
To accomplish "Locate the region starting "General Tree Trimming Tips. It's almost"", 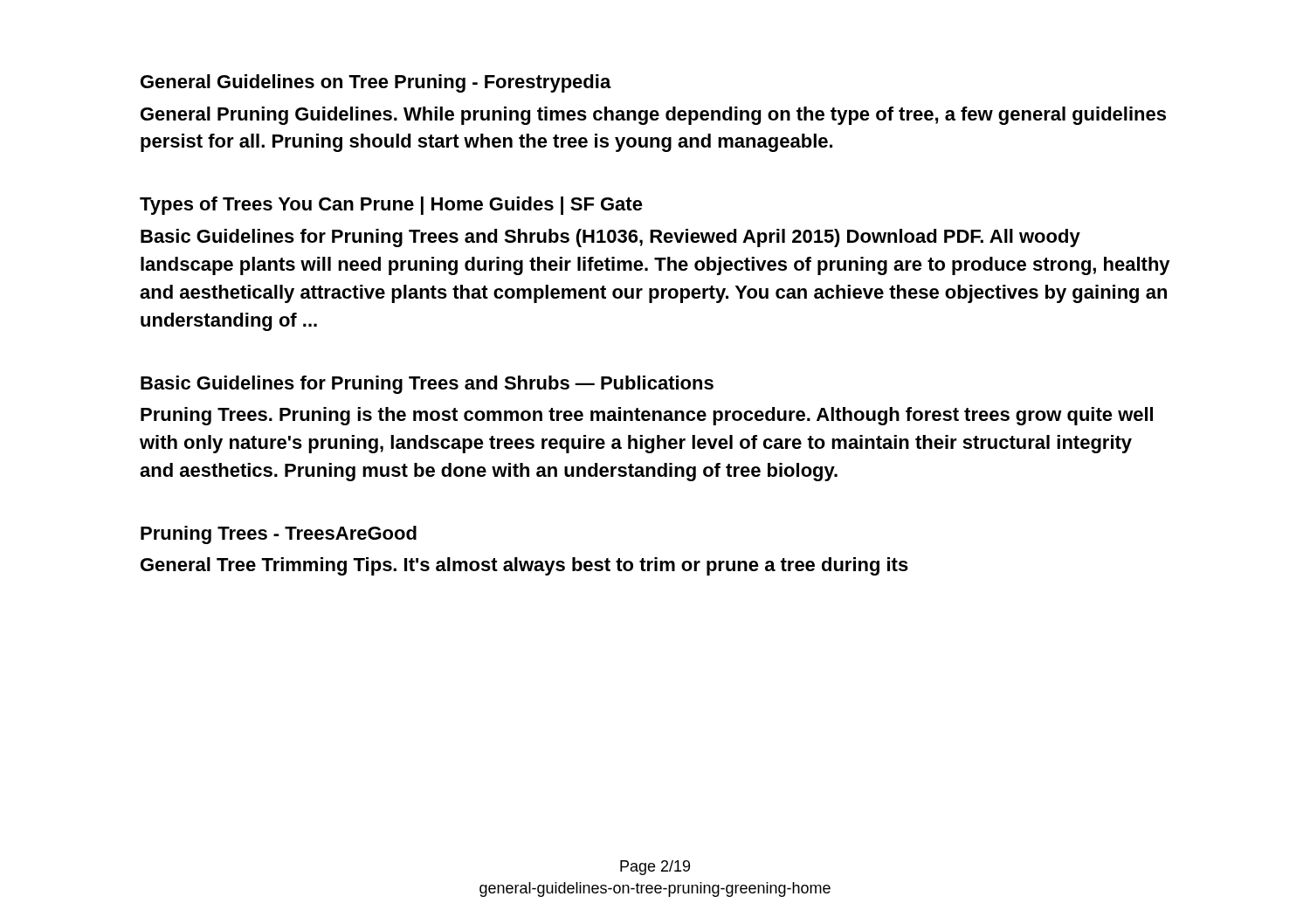I will (524, 565).
